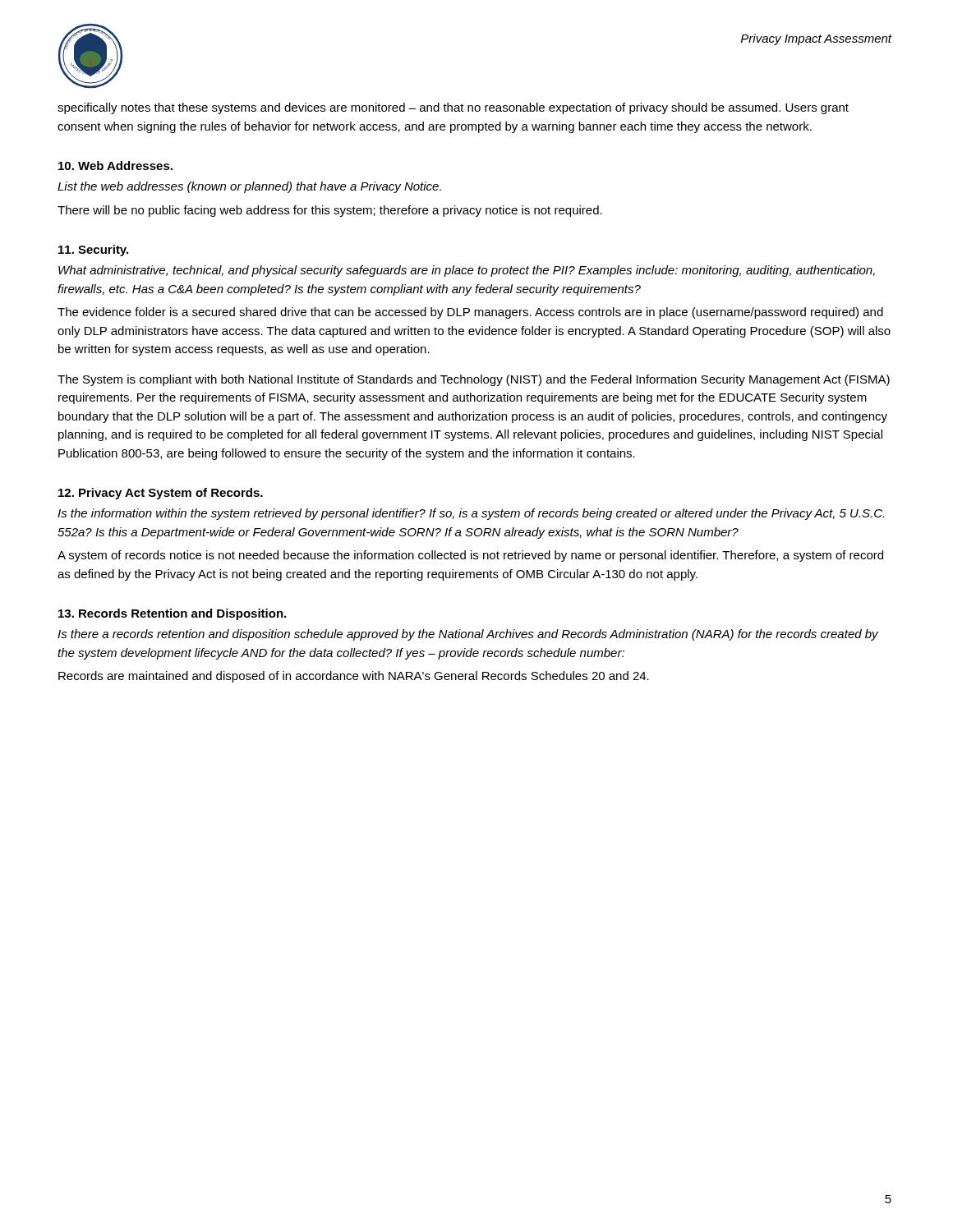
Task: Click on the text block containing "A system of records notice is not needed"
Action: [471, 564]
